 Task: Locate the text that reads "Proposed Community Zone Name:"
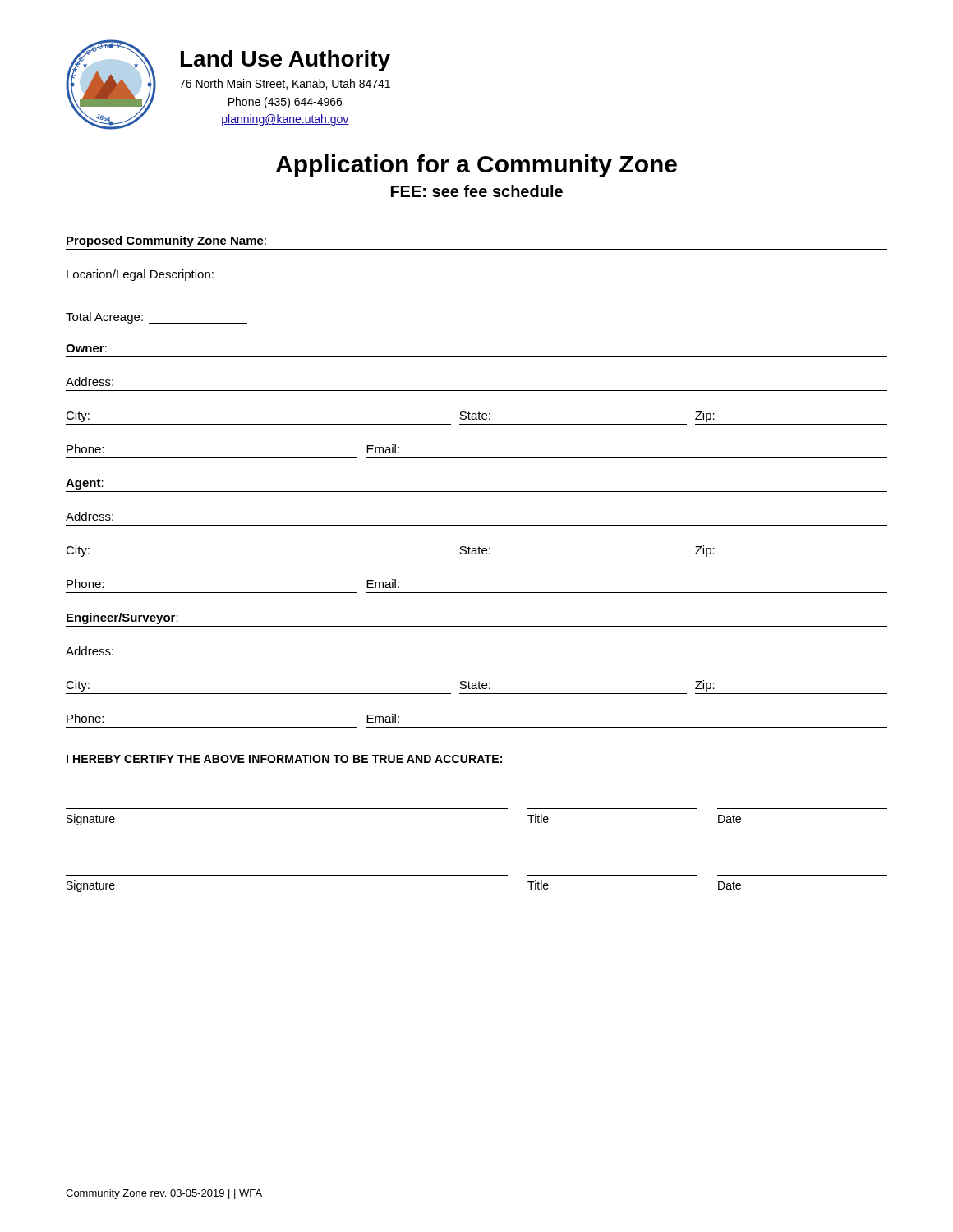(x=166, y=240)
